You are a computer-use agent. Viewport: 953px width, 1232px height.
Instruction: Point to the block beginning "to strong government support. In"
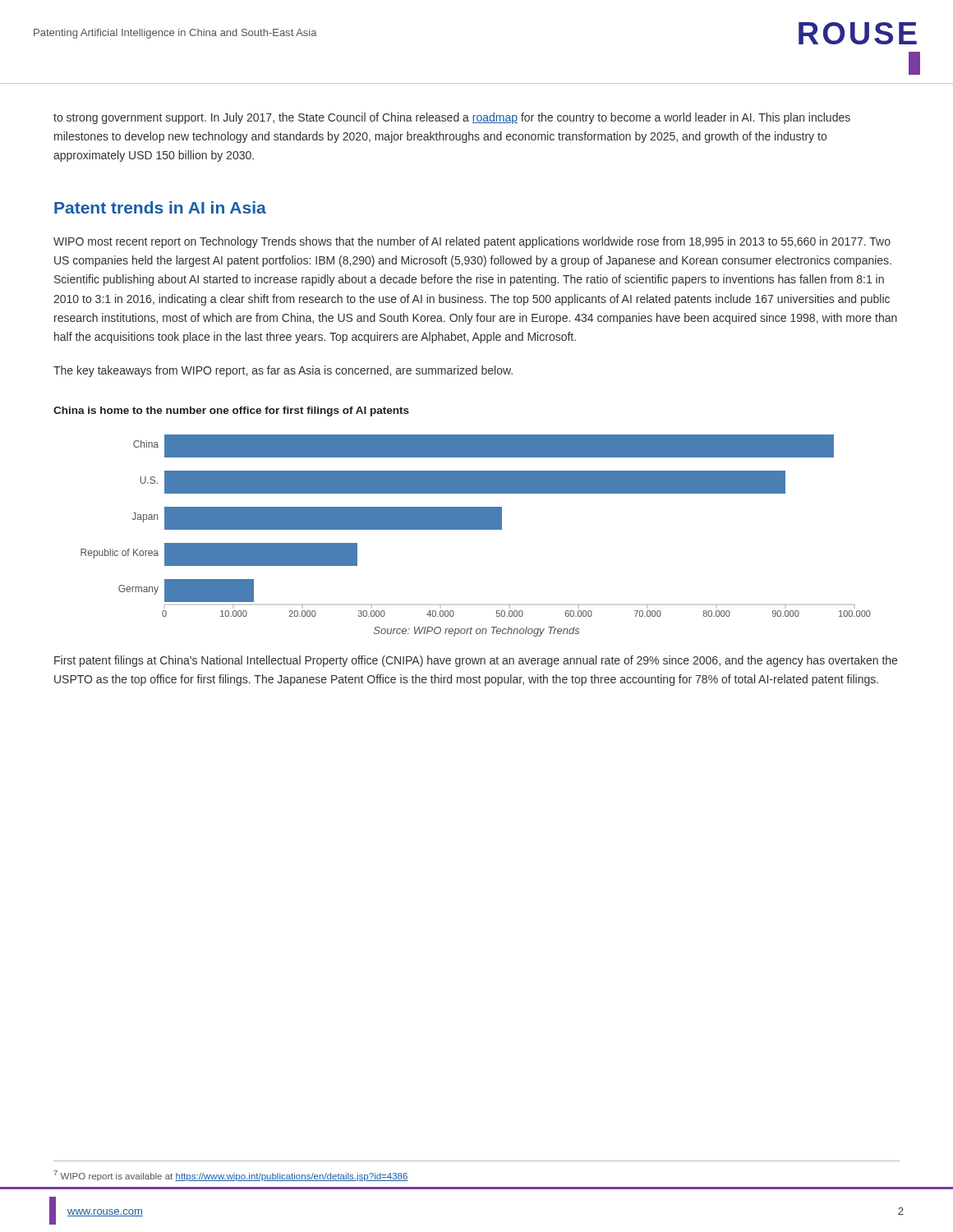[x=452, y=136]
